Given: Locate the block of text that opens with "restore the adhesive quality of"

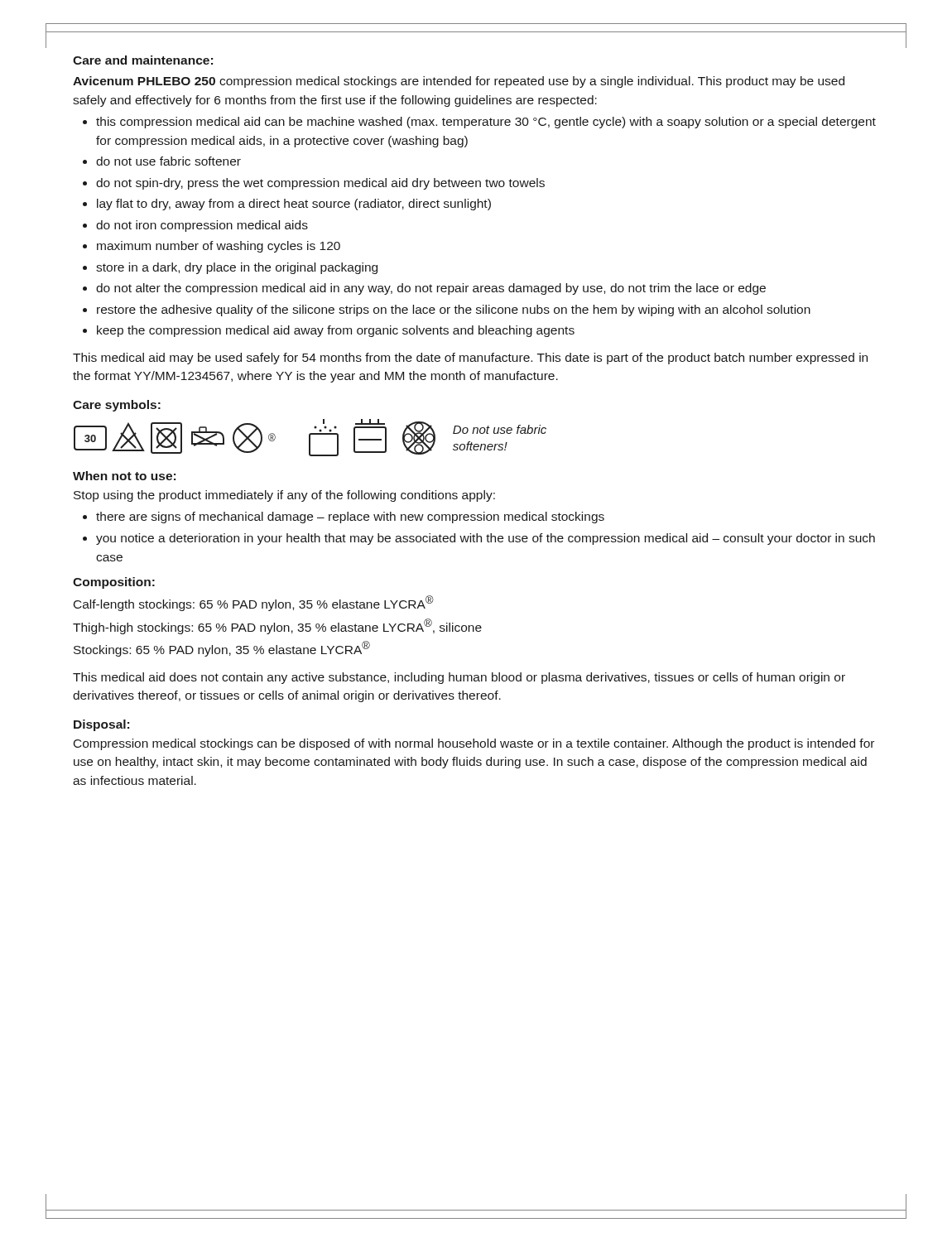Looking at the screenshot, I should 453,309.
